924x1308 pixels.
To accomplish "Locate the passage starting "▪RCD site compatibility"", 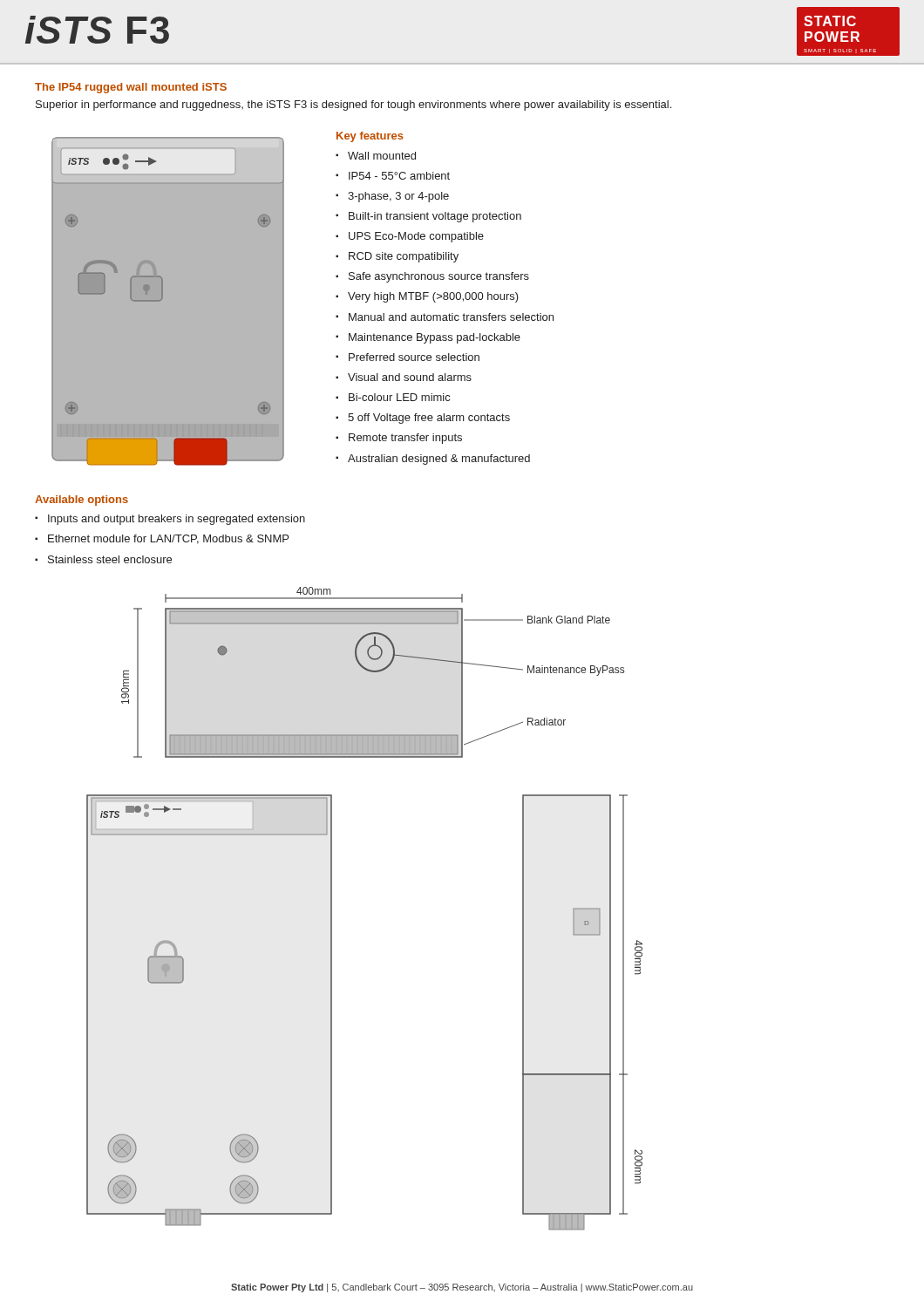I will 397,256.
